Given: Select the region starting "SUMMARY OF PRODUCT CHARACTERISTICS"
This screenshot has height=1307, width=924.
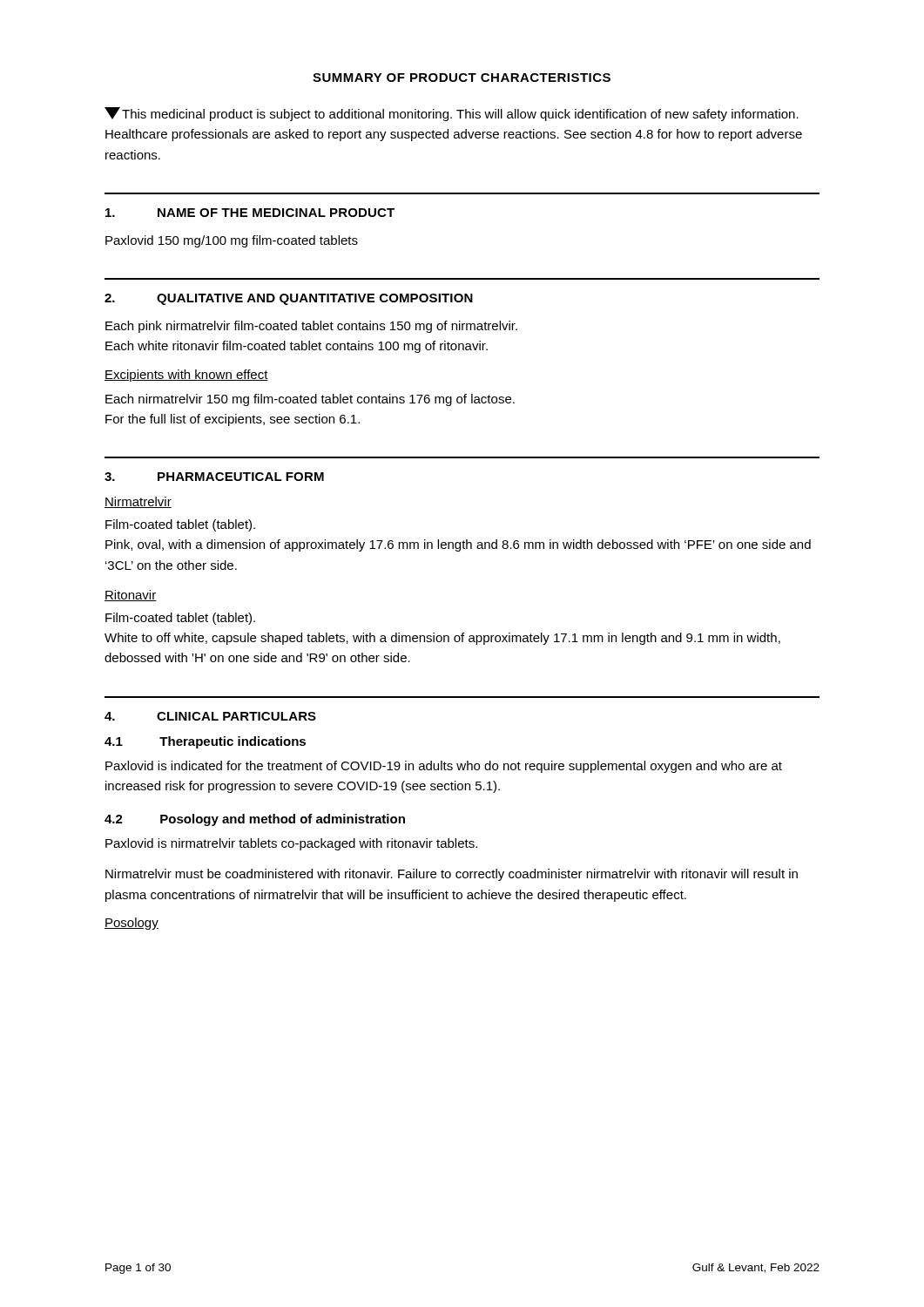Looking at the screenshot, I should tap(462, 77).
